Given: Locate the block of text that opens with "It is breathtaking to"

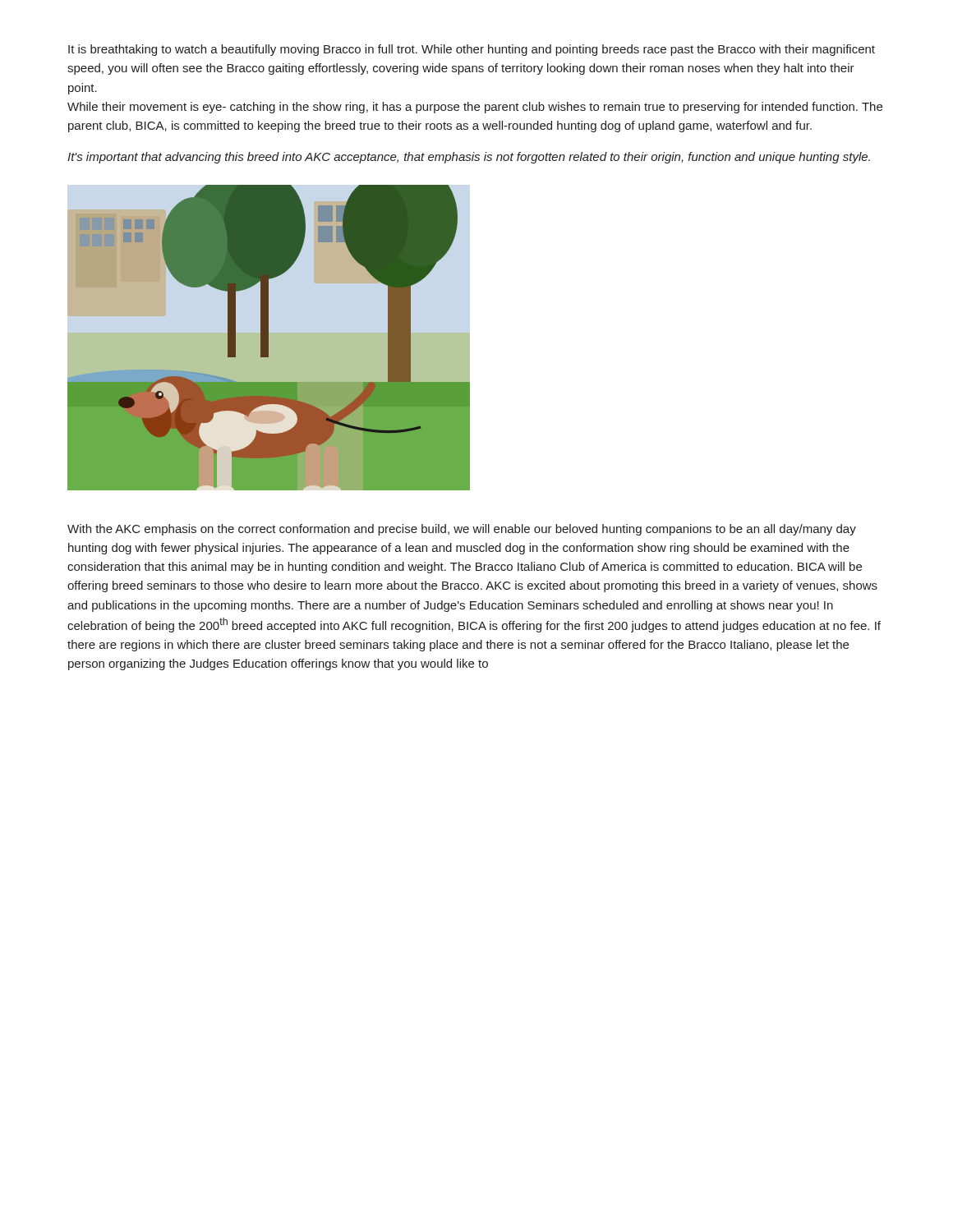Looking at the screenshot, I should [472, 50].
